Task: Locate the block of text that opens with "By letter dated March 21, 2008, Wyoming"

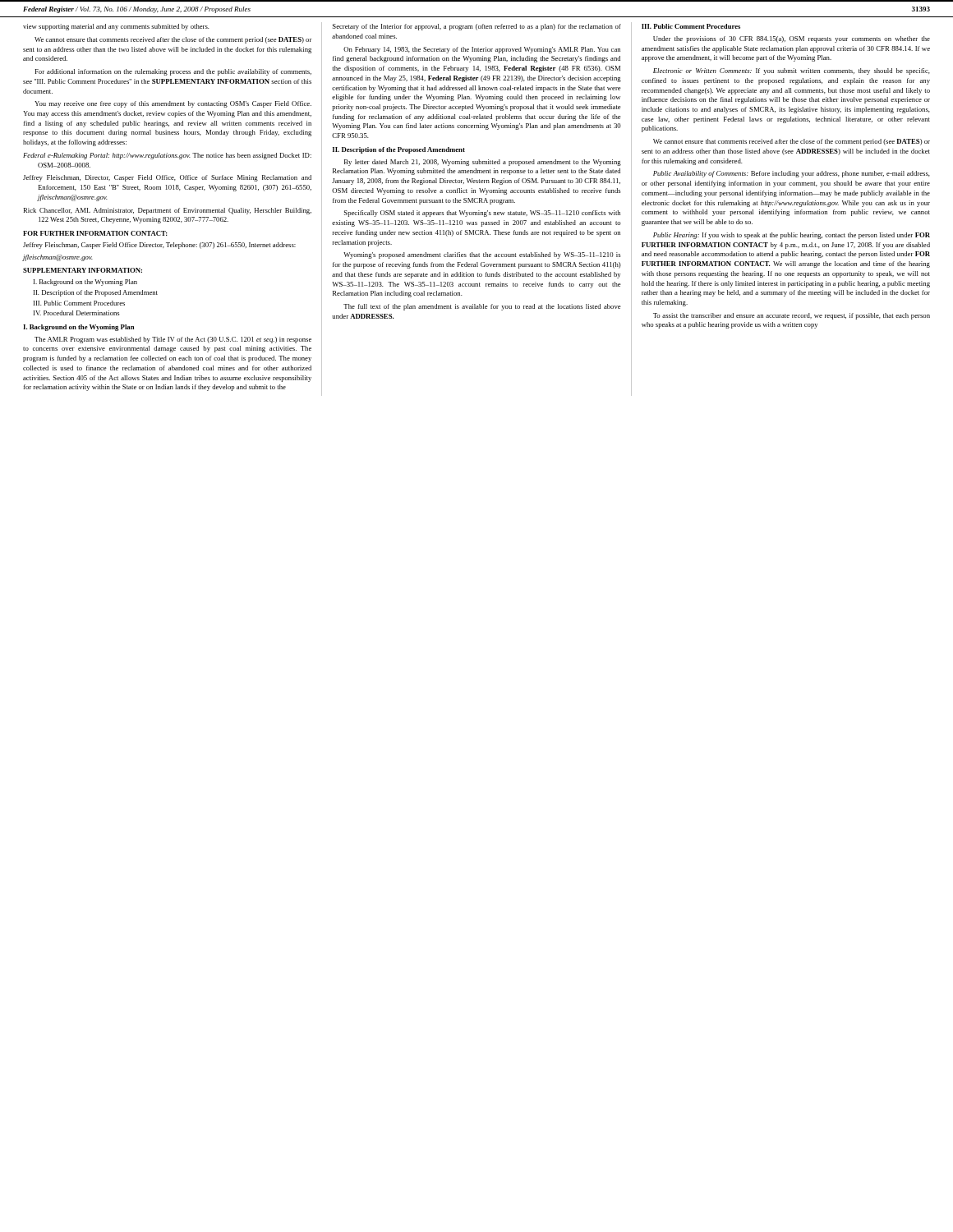Action: (476, 240)
